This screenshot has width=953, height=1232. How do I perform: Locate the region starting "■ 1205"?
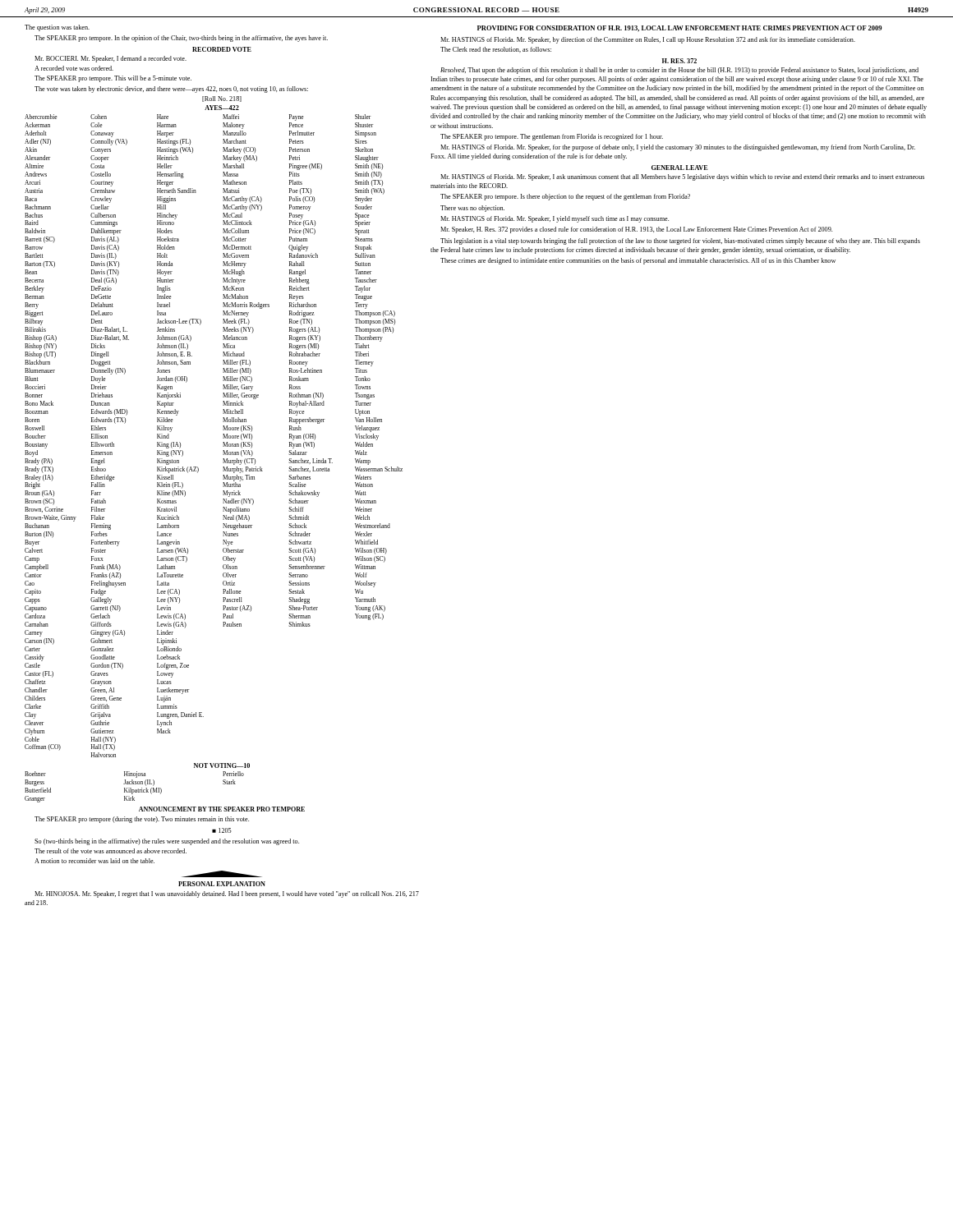point(222,830)
